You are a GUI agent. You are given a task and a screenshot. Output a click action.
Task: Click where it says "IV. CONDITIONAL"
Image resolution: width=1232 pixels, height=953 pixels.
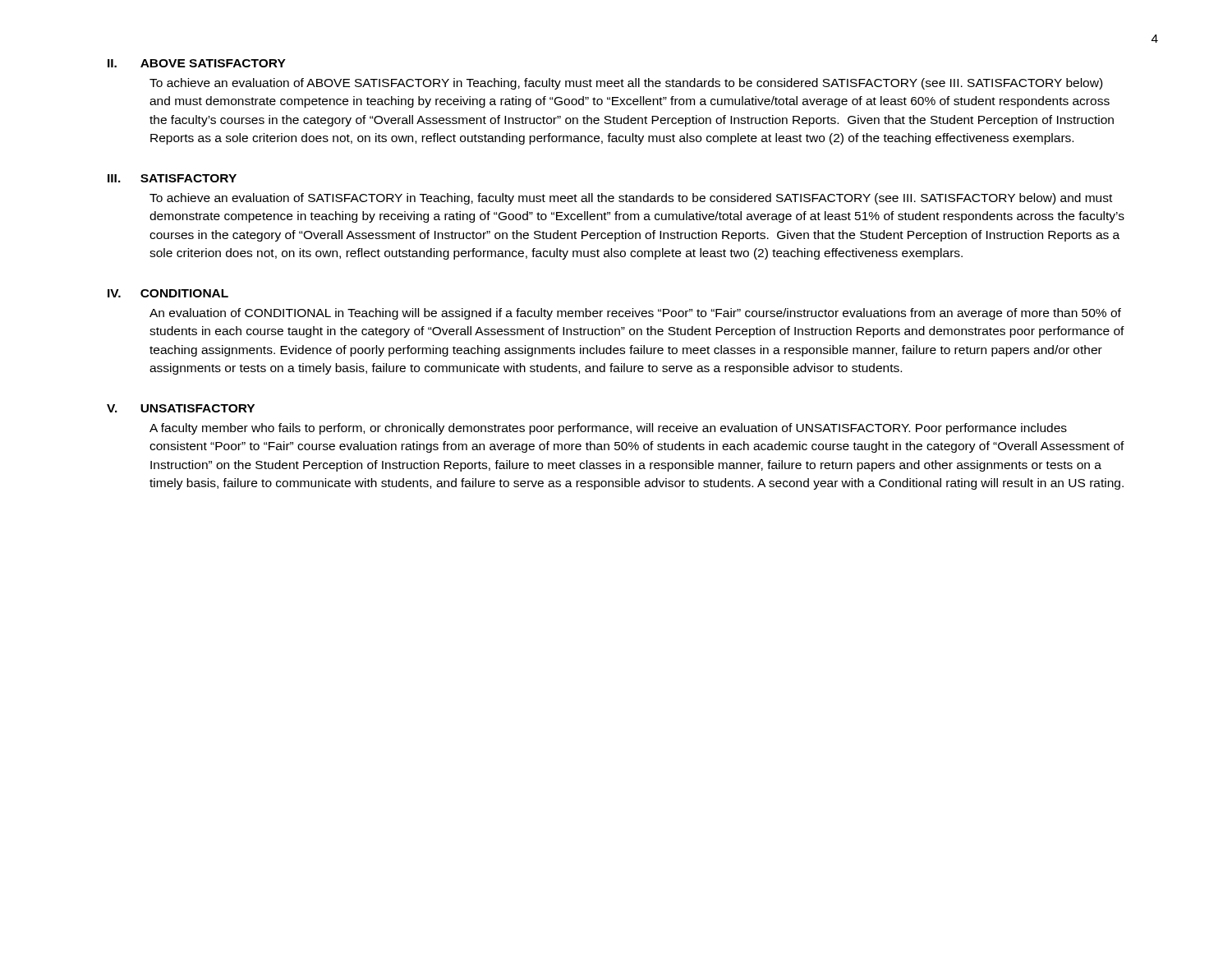[x=168, y=293]
